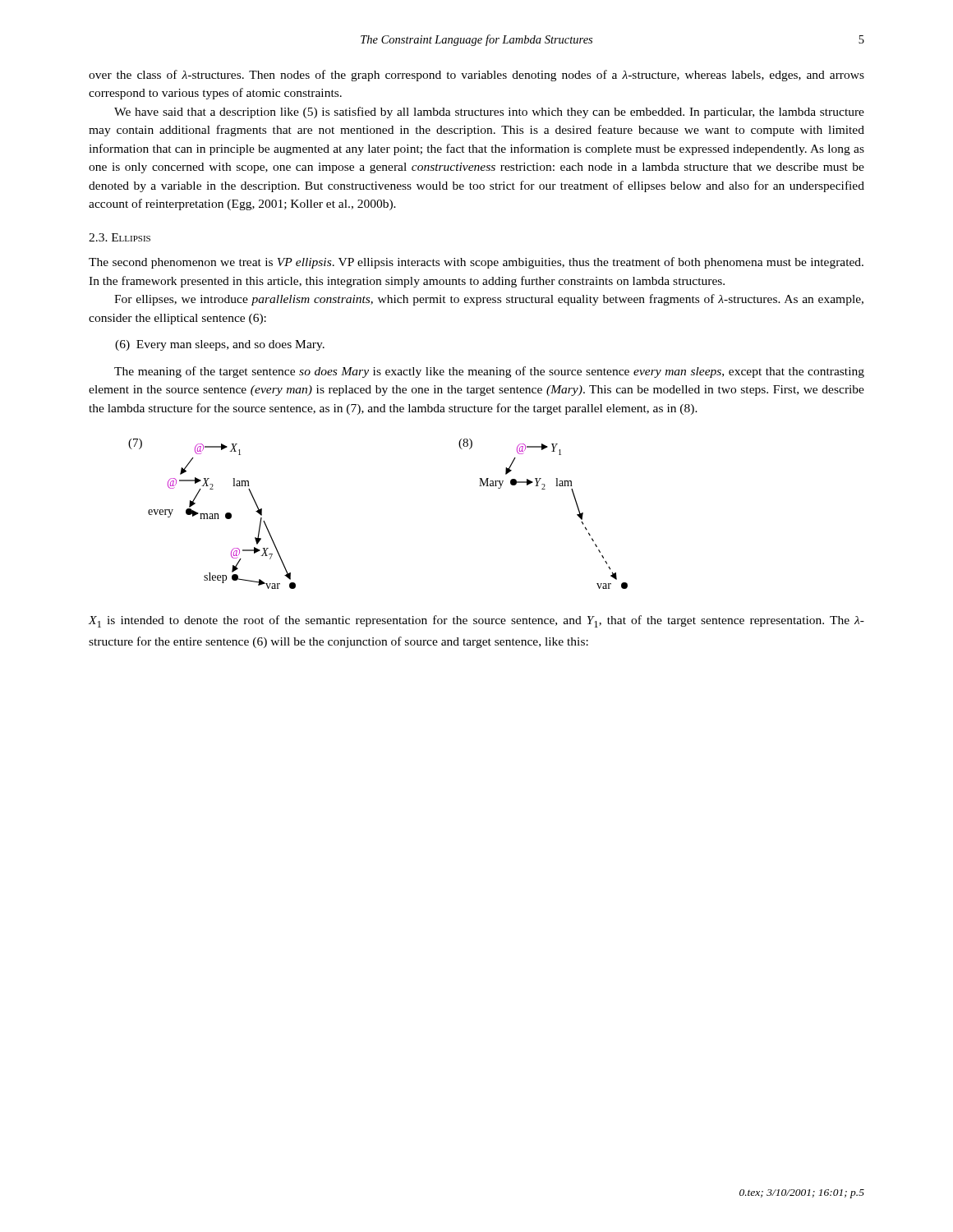Locate the block of text that opens with "For ellipses, we introduce parallelism constraints, which"
Screen dimensions: 1232x953
click(476, 308)
